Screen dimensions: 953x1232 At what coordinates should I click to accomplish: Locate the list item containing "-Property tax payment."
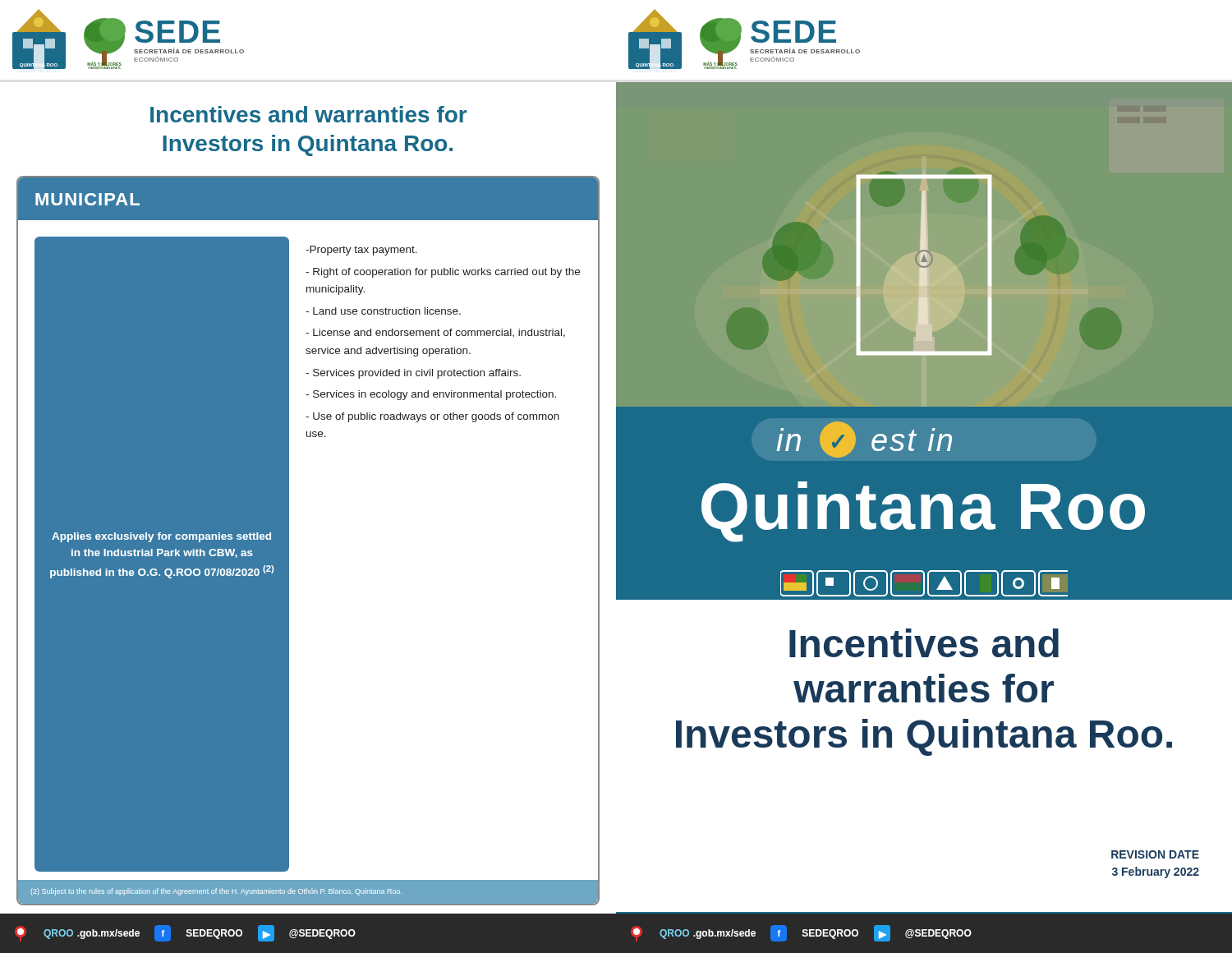(x=361, y=251)
